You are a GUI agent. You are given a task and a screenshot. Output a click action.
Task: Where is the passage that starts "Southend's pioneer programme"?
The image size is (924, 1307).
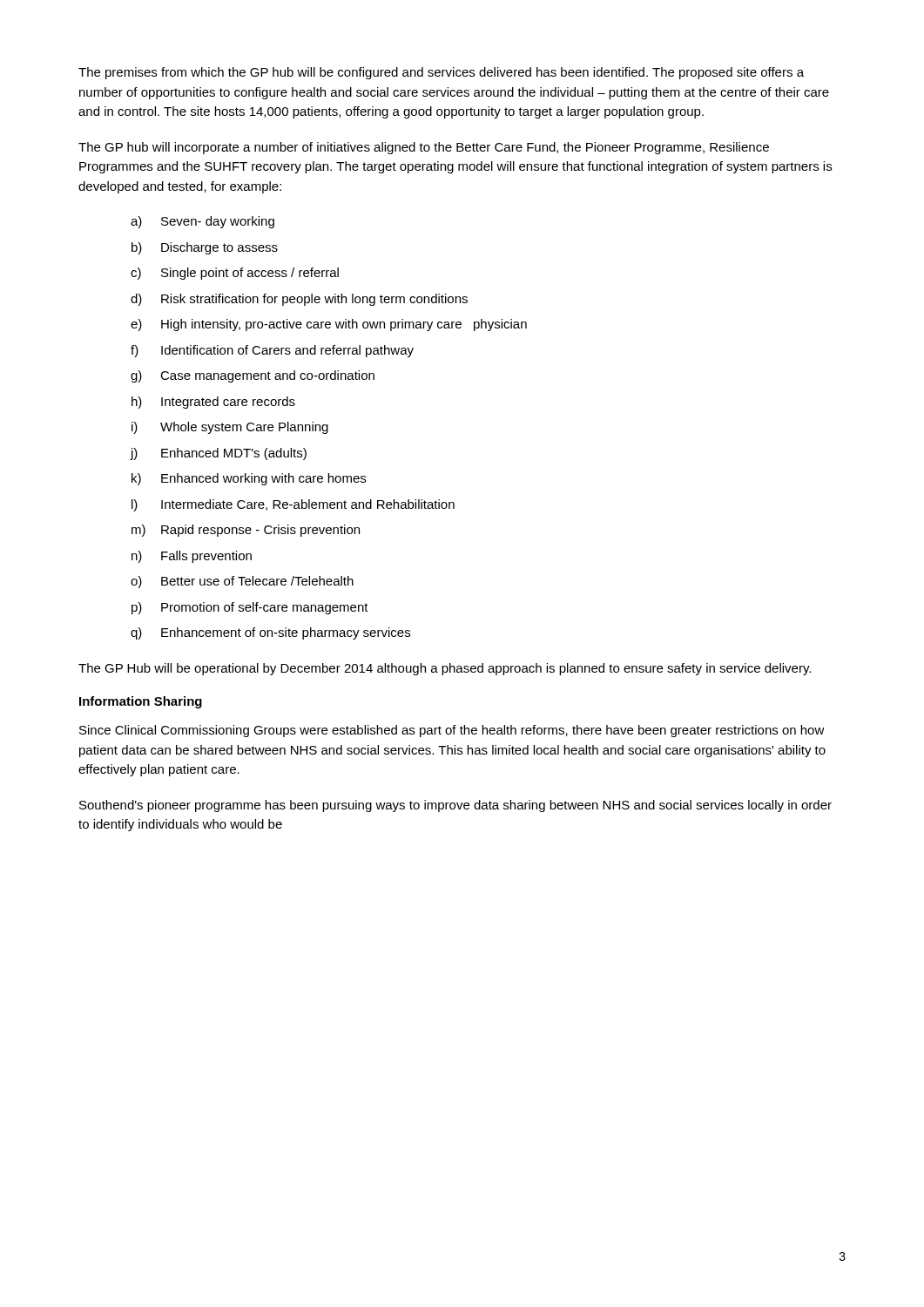coord(455,814)
